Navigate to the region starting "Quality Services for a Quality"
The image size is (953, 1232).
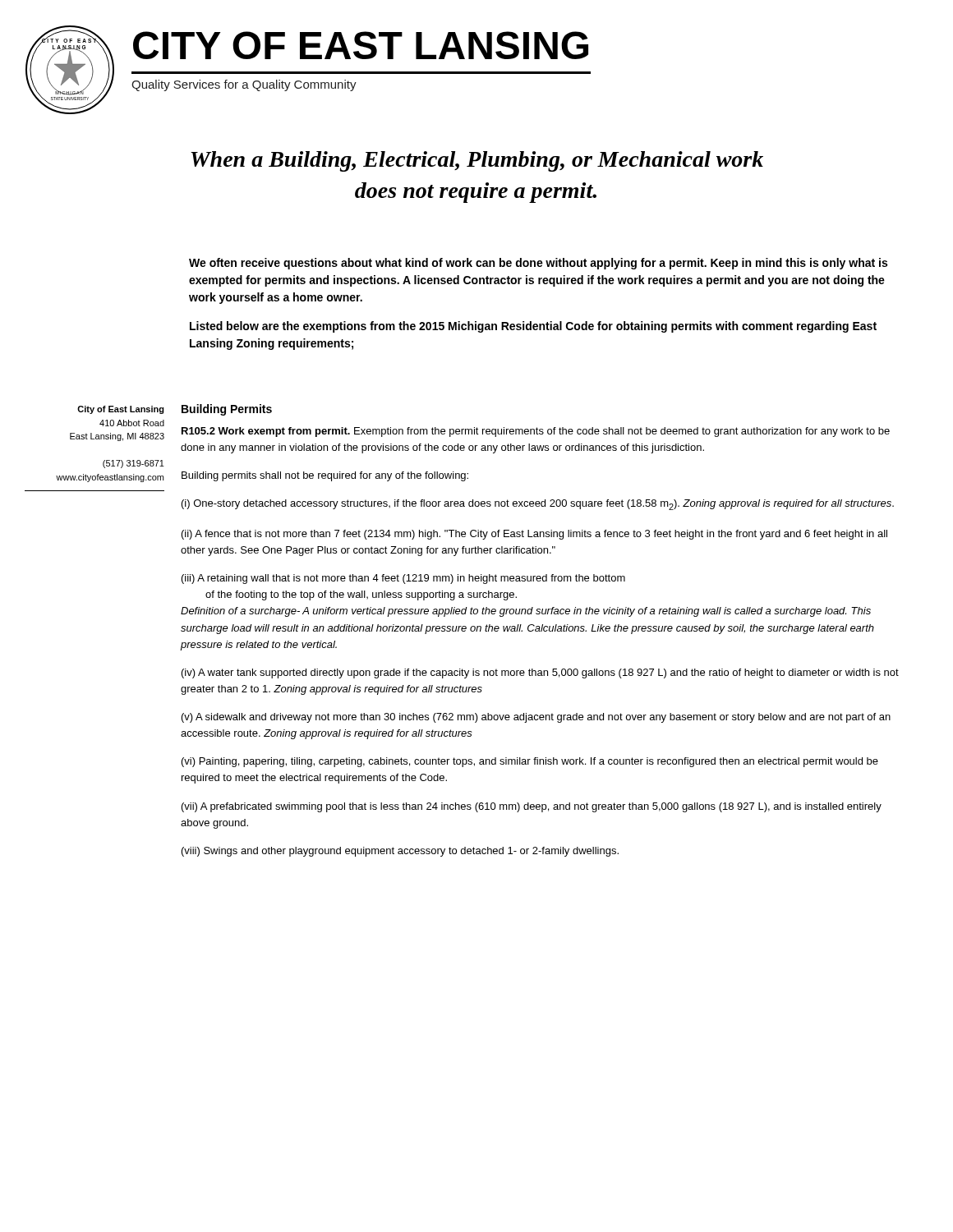244,84
